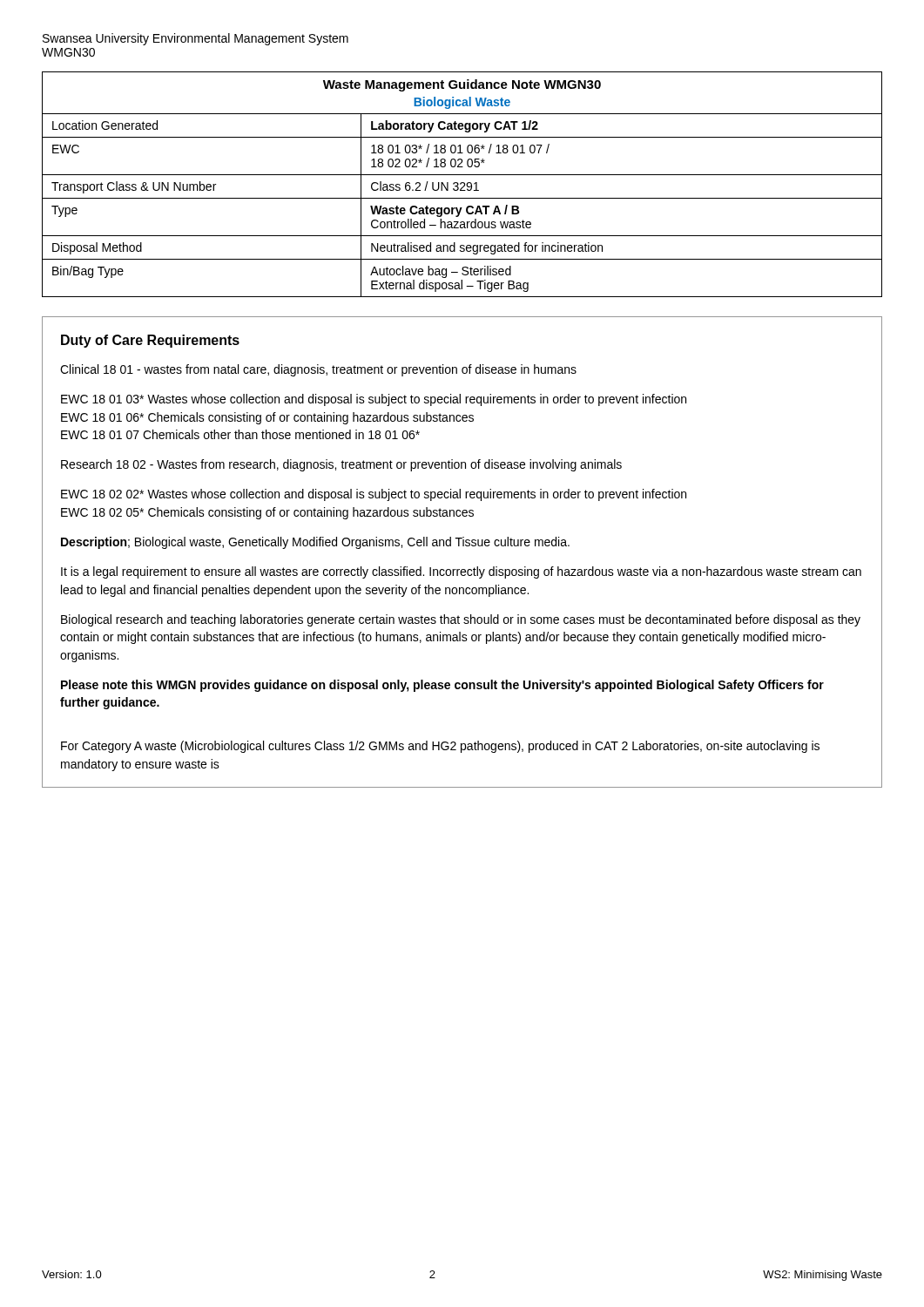Click the section header
The width and height of the screenshot is (924, 1307).
[150, 340]
